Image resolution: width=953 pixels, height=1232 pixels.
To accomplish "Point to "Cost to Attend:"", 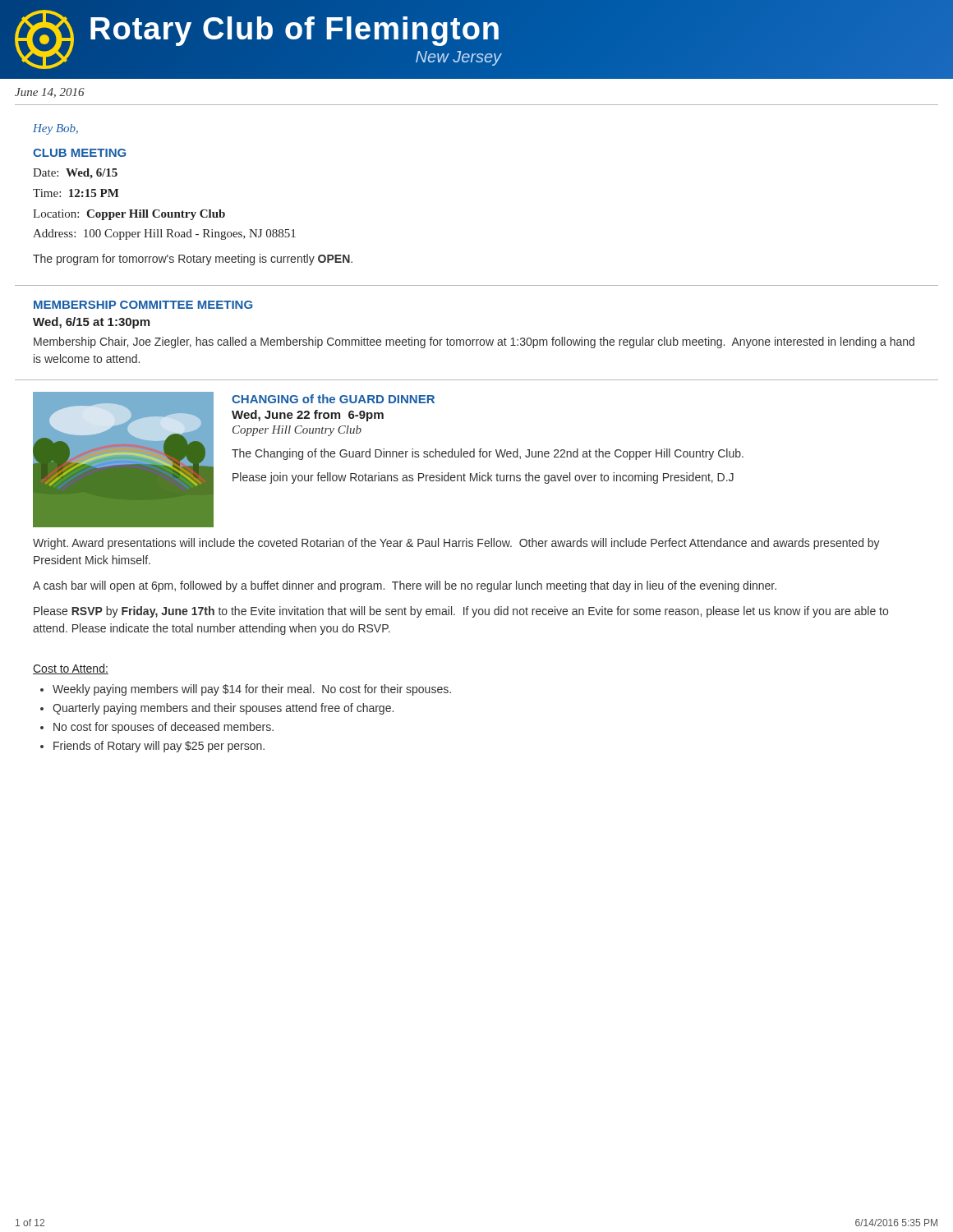I will click(71, 669).
